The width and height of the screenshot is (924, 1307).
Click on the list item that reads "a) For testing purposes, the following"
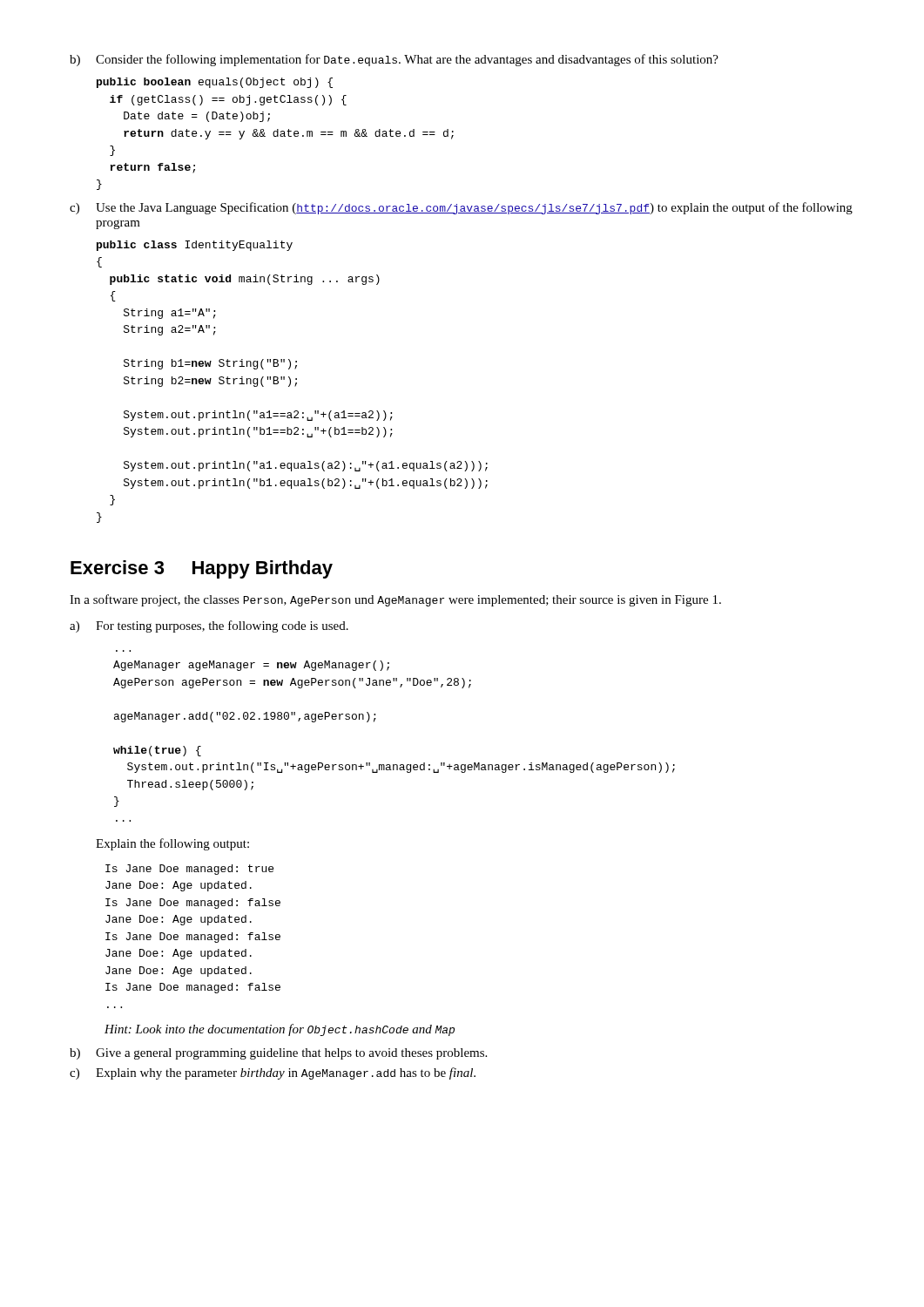coord(209,626)
